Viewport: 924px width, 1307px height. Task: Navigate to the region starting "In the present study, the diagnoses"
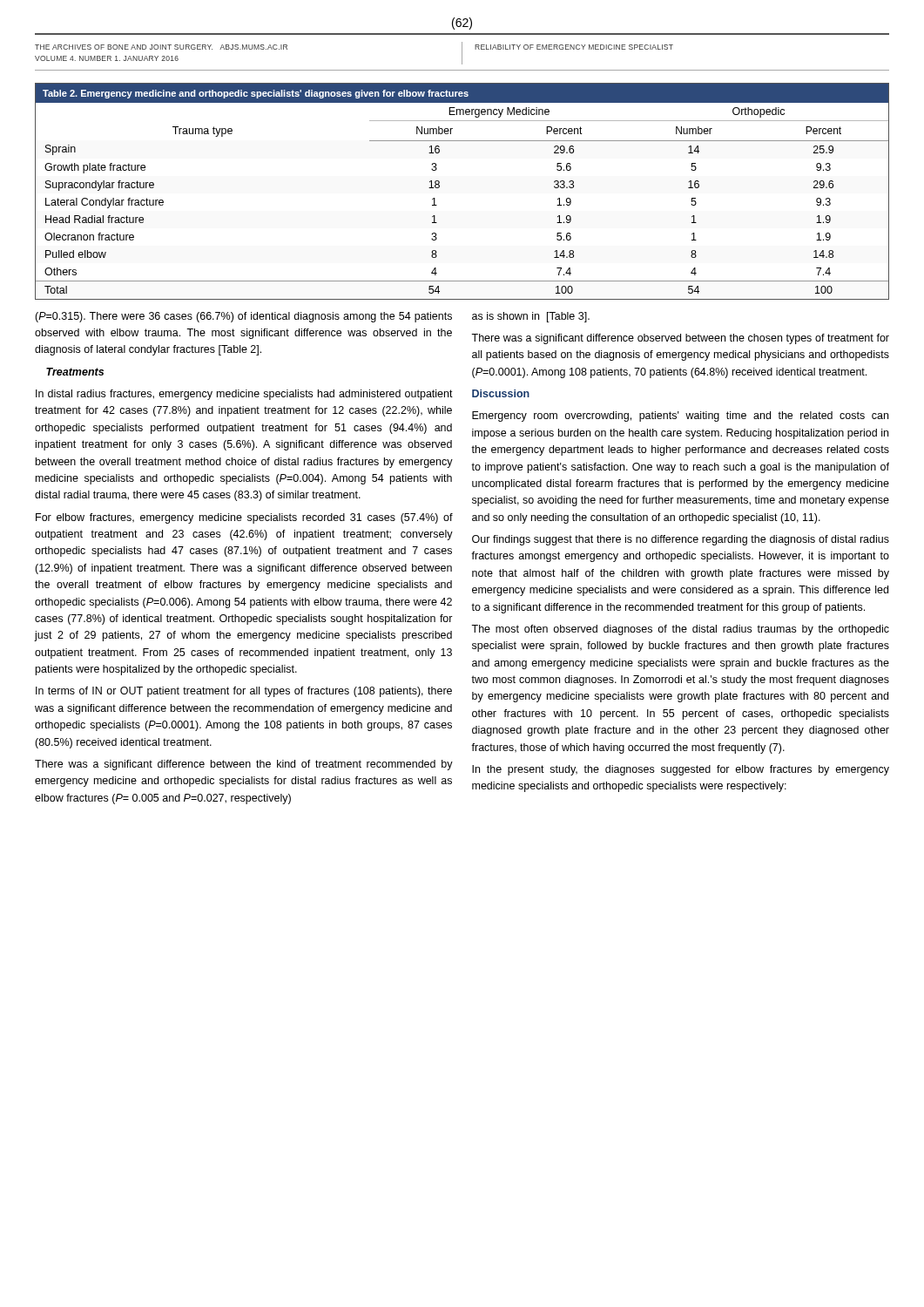680,778
